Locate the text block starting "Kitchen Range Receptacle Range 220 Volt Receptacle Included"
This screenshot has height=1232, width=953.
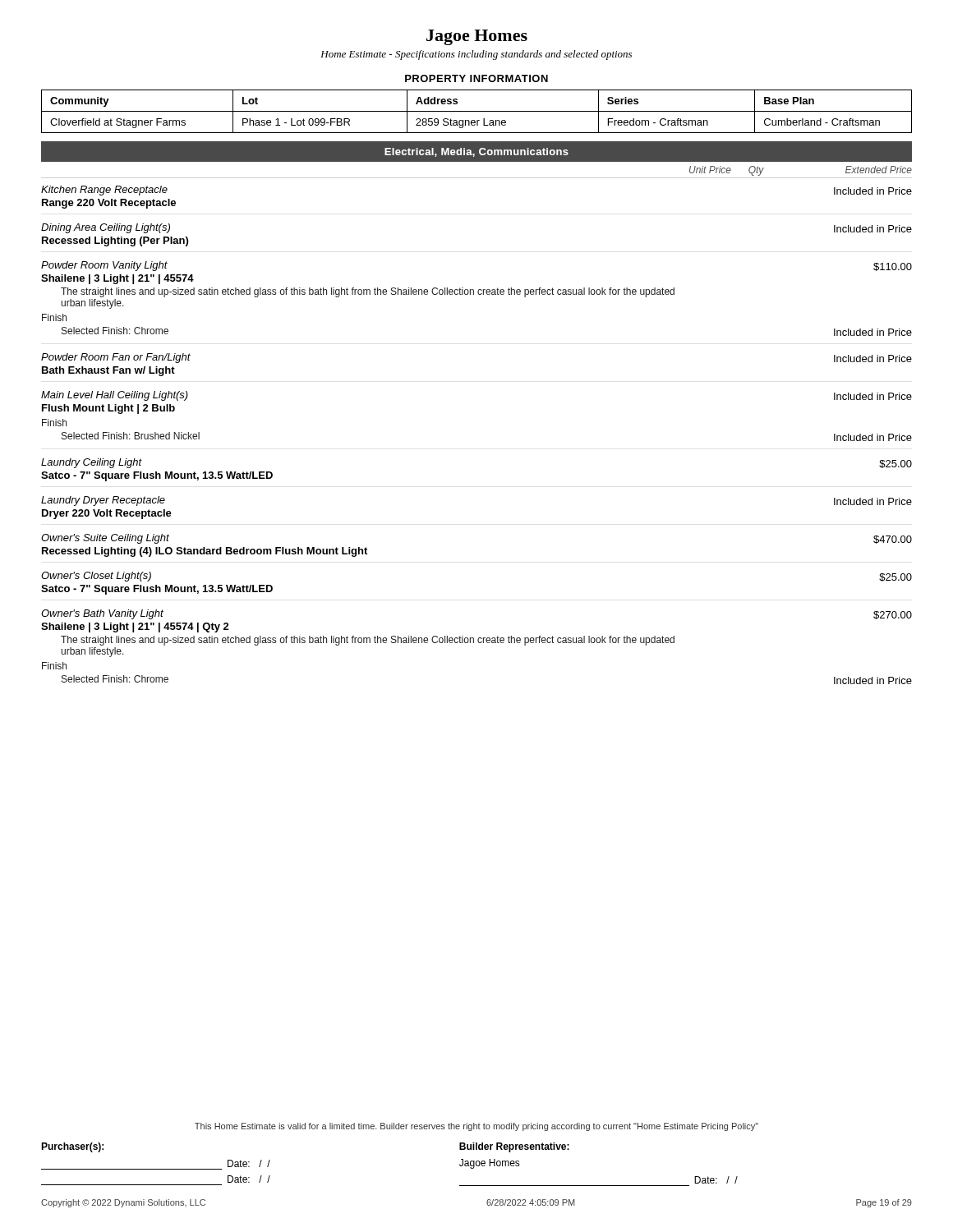coord(106,190)
